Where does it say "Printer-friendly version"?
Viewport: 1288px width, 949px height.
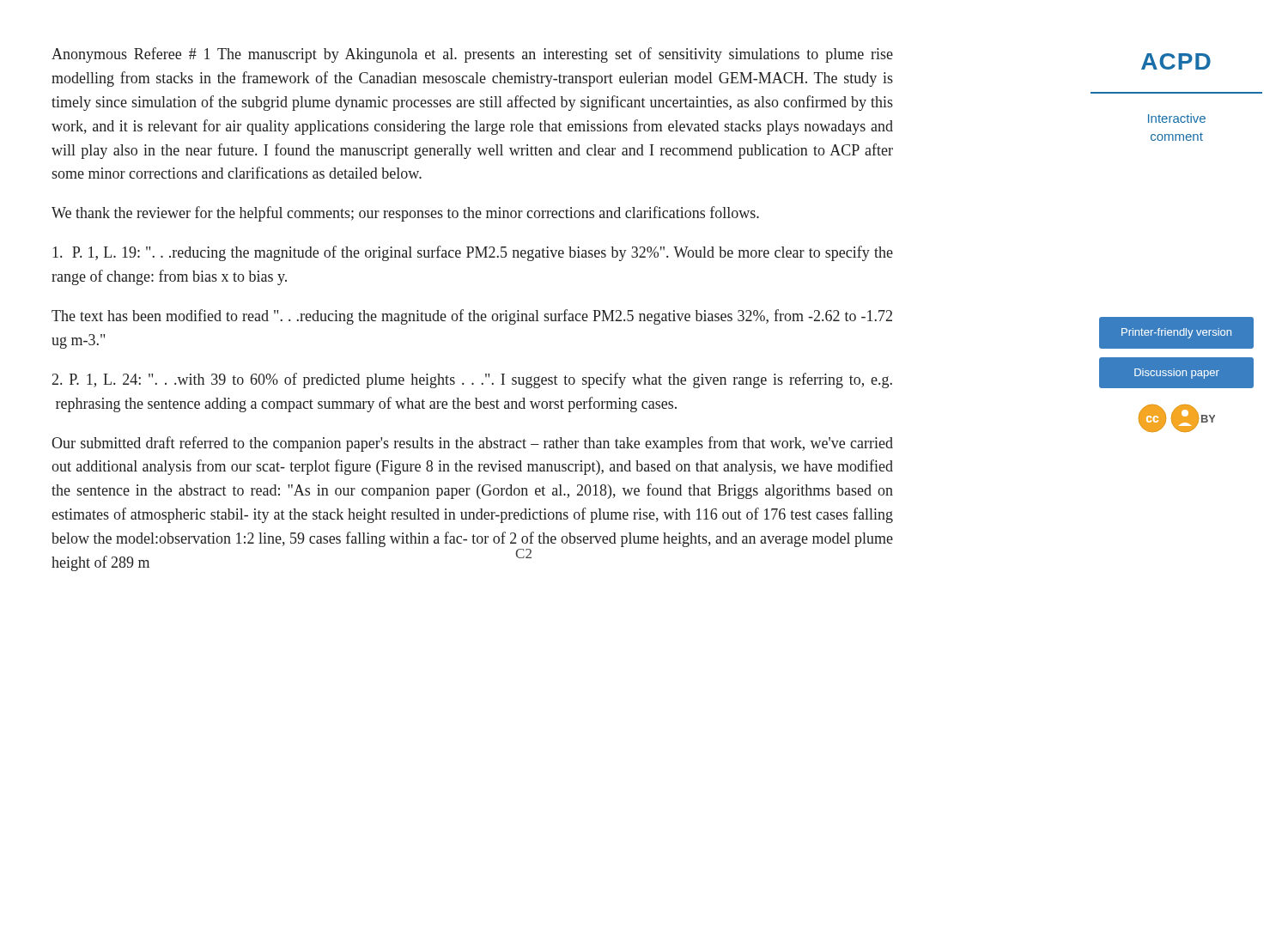point(1176,332)
